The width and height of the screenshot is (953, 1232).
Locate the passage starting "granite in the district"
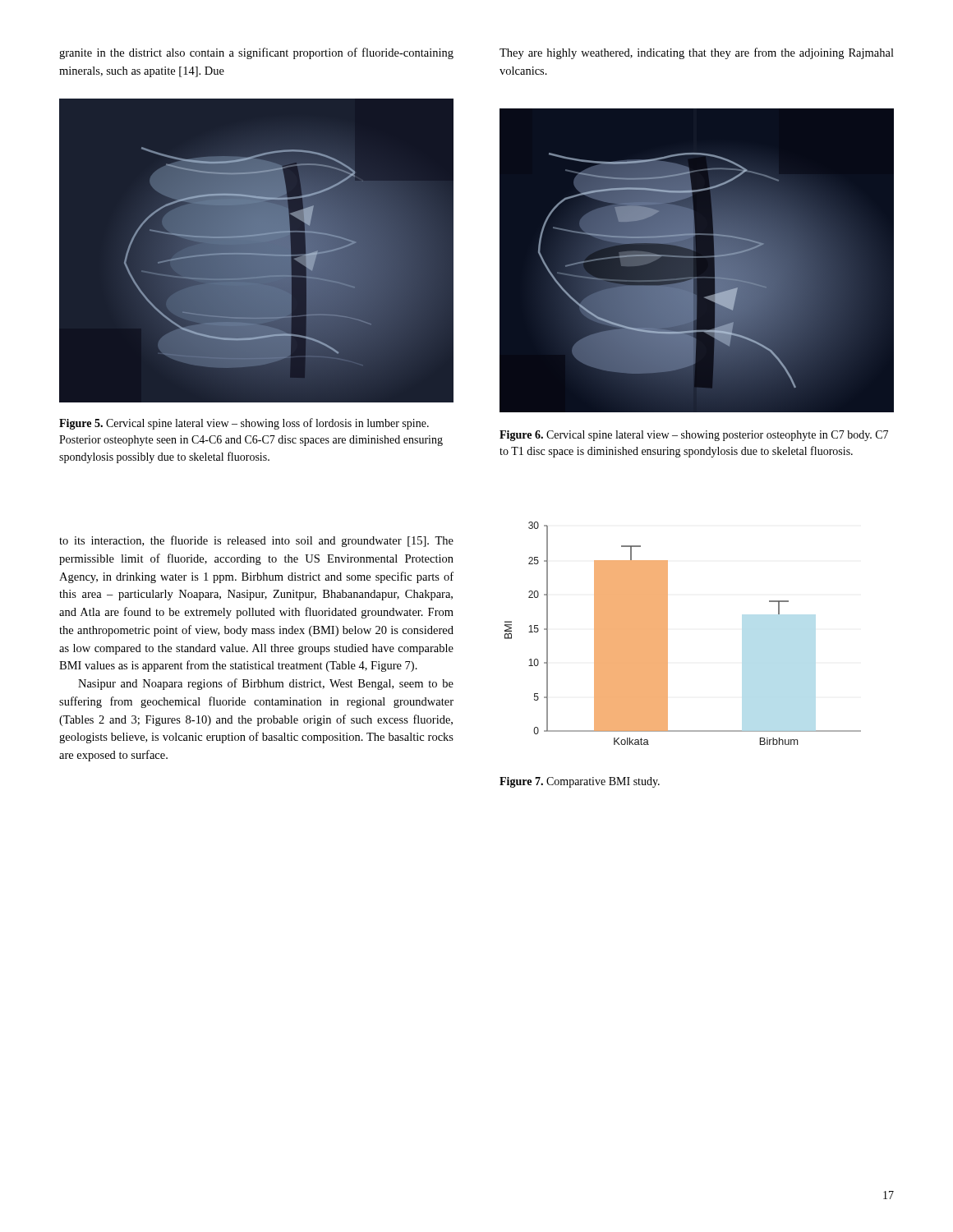(x=256, y=61)
